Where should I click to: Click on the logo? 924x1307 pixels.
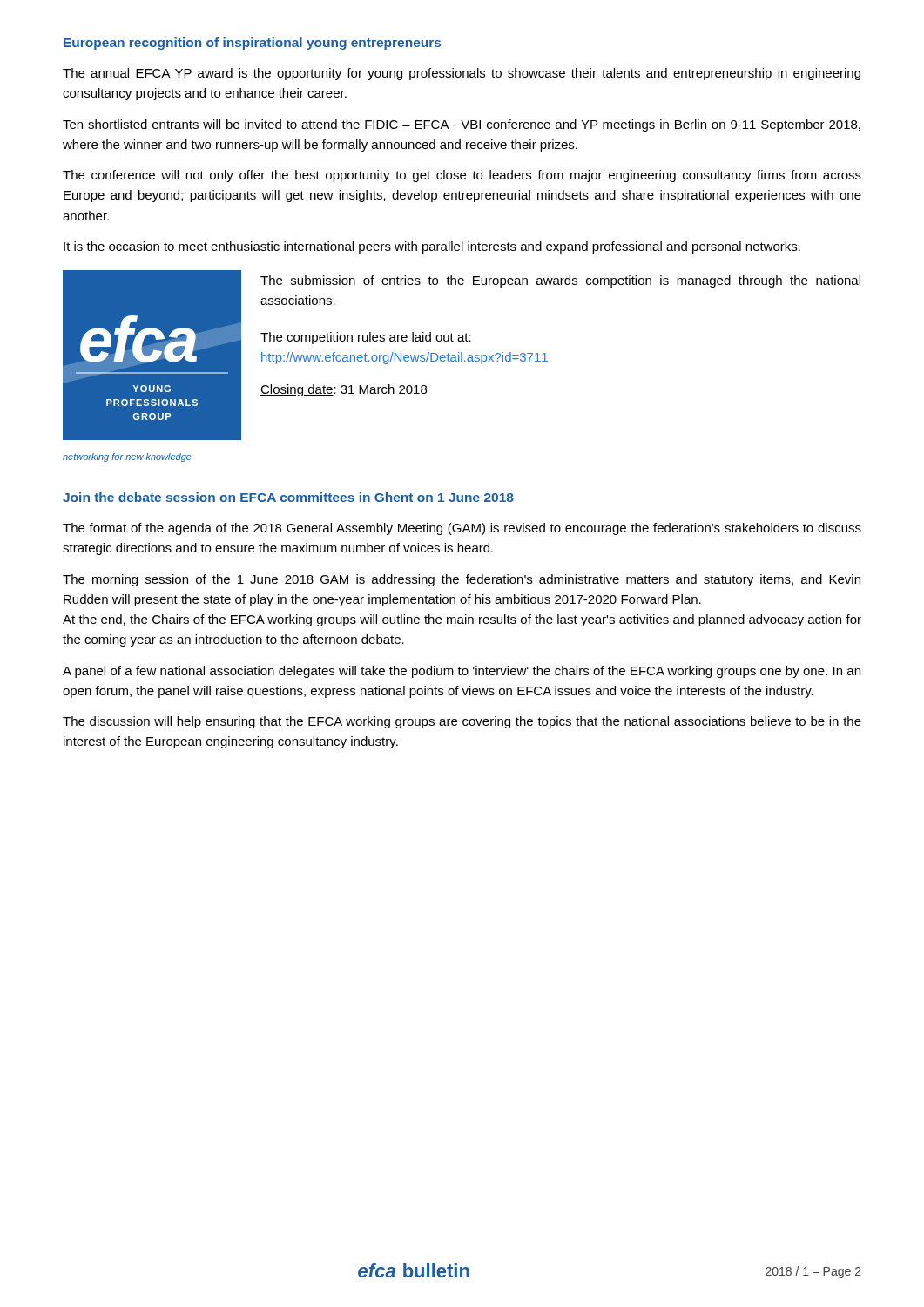[152, 356]
